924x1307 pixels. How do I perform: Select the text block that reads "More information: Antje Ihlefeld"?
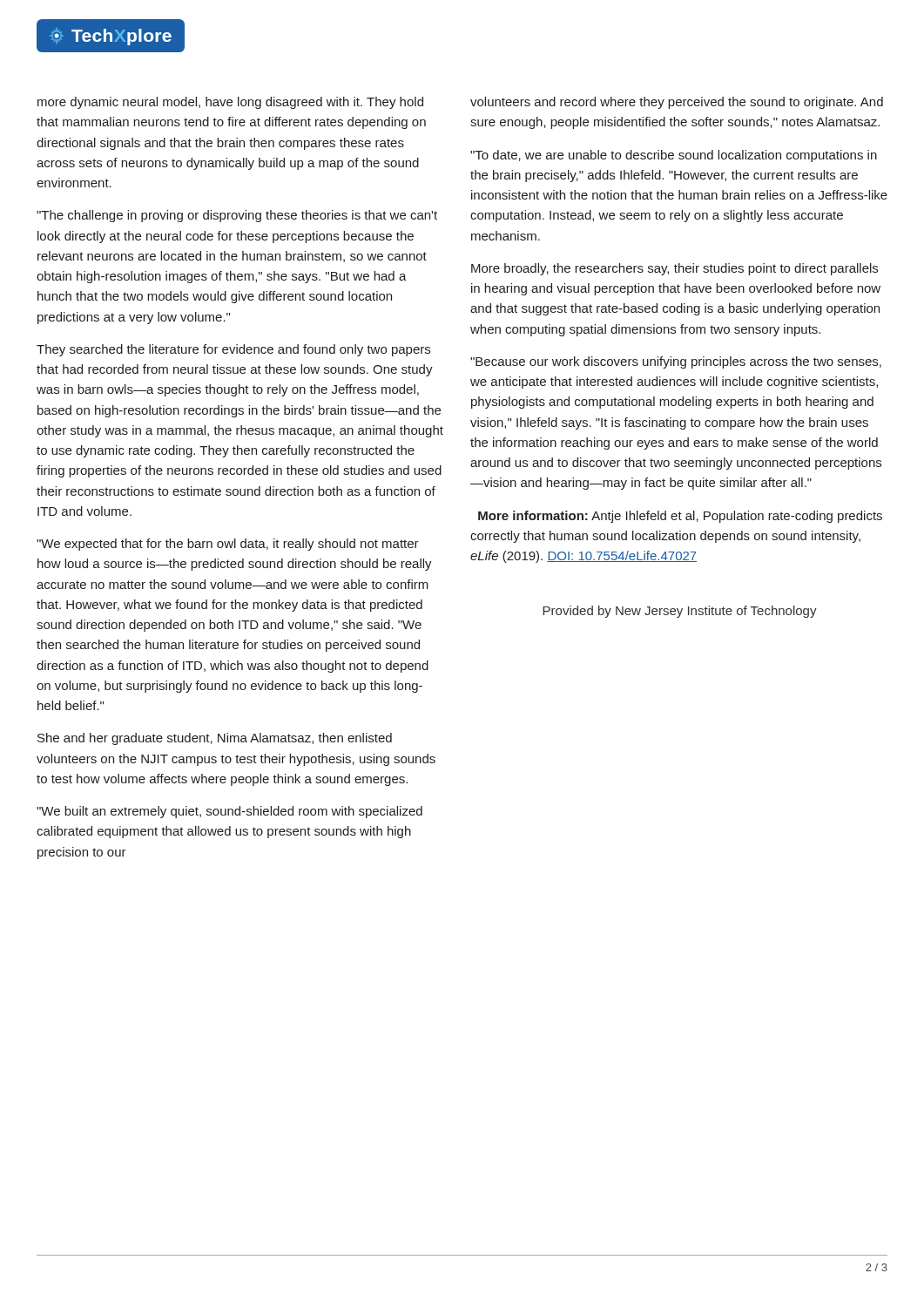(x=679, y=535)
